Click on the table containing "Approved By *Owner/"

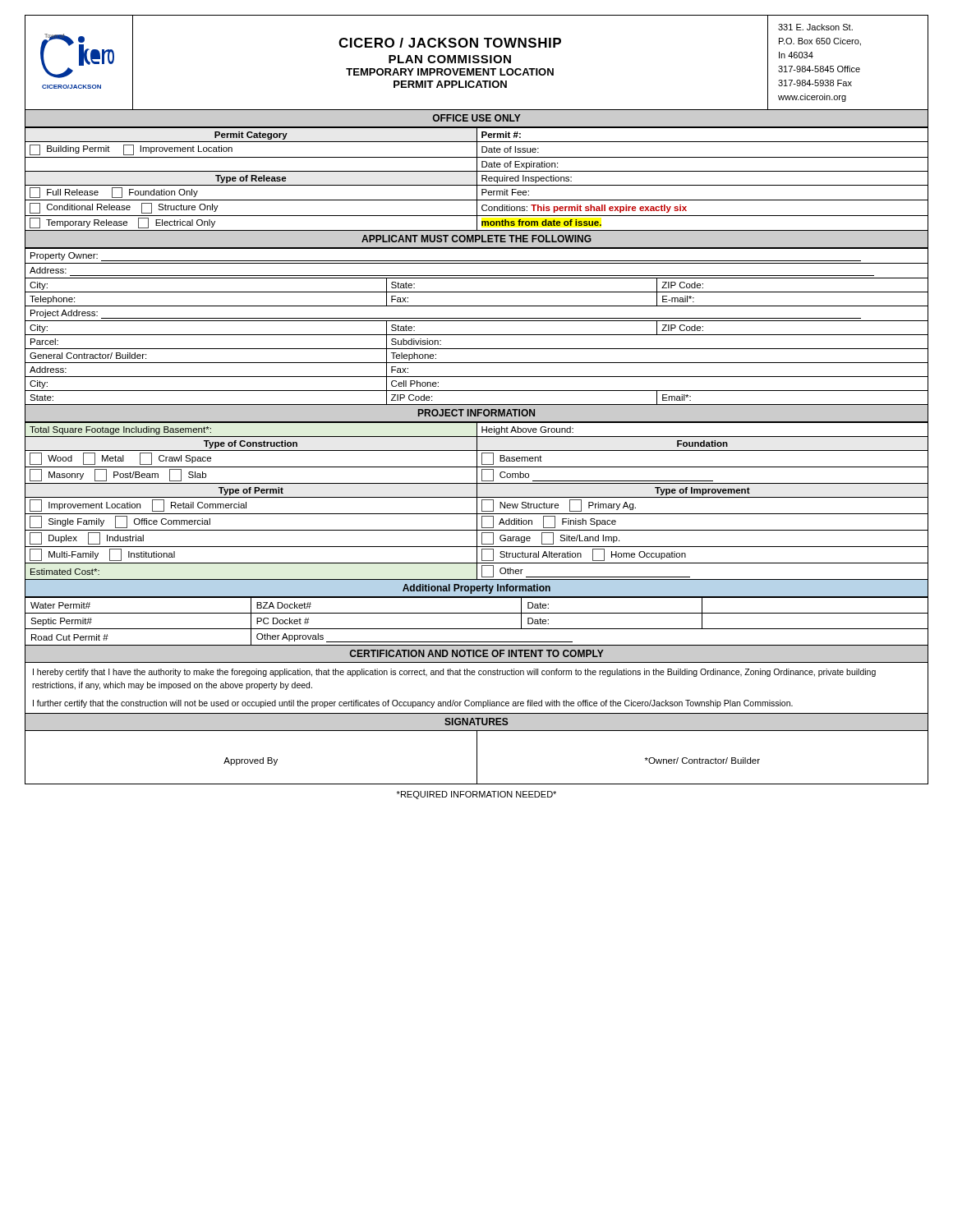[476, 758]
